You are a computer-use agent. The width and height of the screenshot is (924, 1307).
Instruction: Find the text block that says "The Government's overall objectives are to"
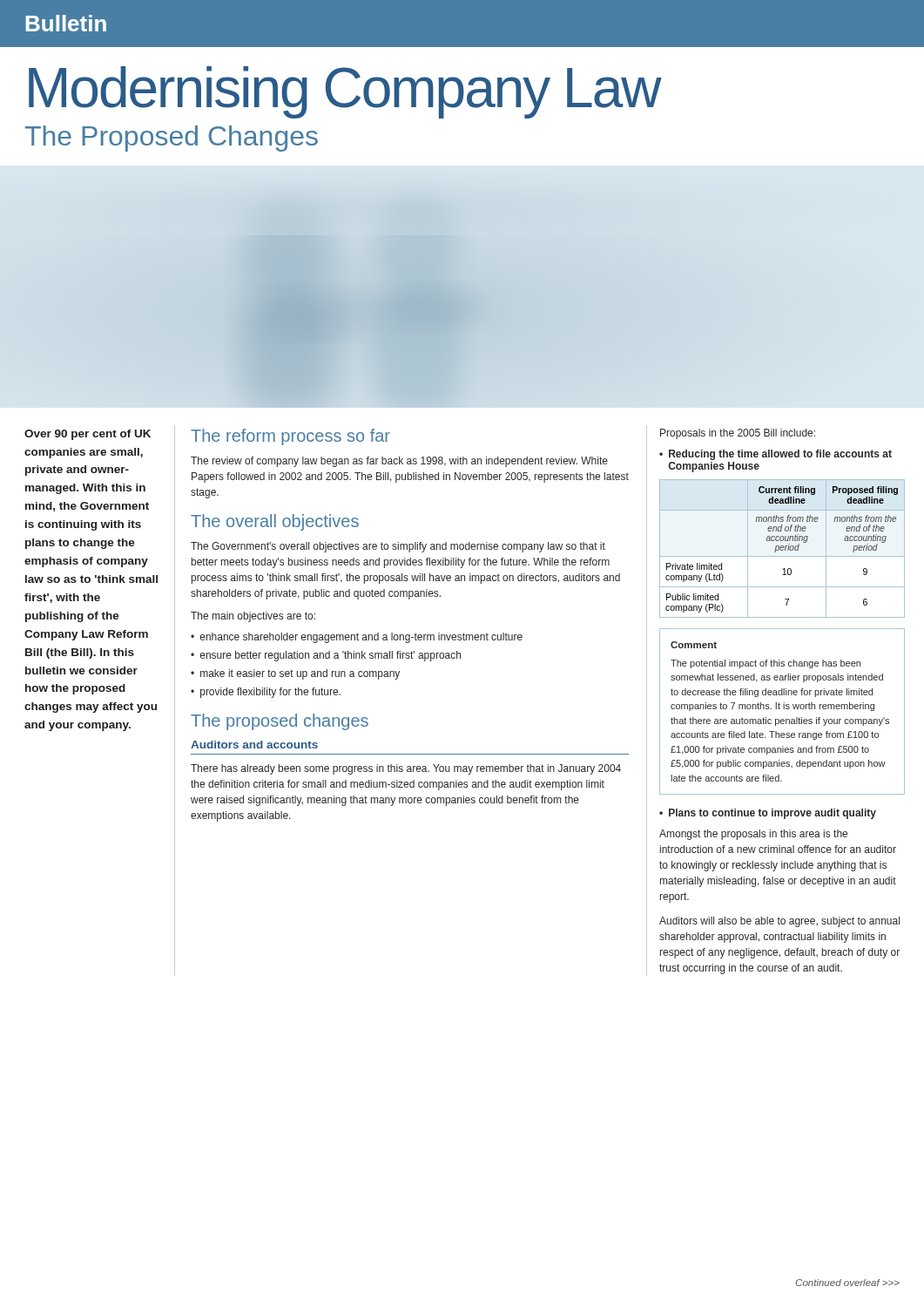tap(406, 570)
